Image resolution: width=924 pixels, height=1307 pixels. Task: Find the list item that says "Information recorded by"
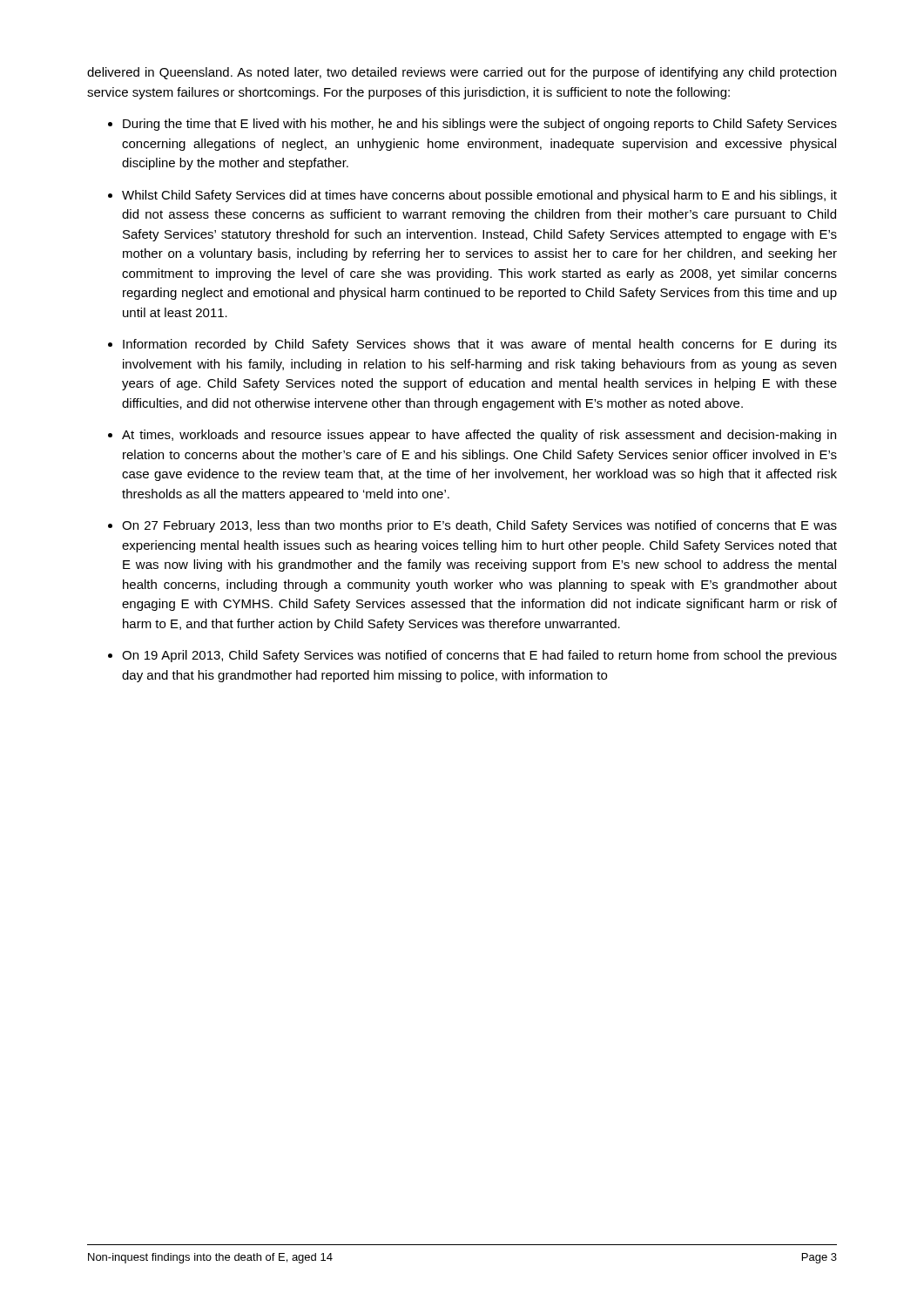479,373
